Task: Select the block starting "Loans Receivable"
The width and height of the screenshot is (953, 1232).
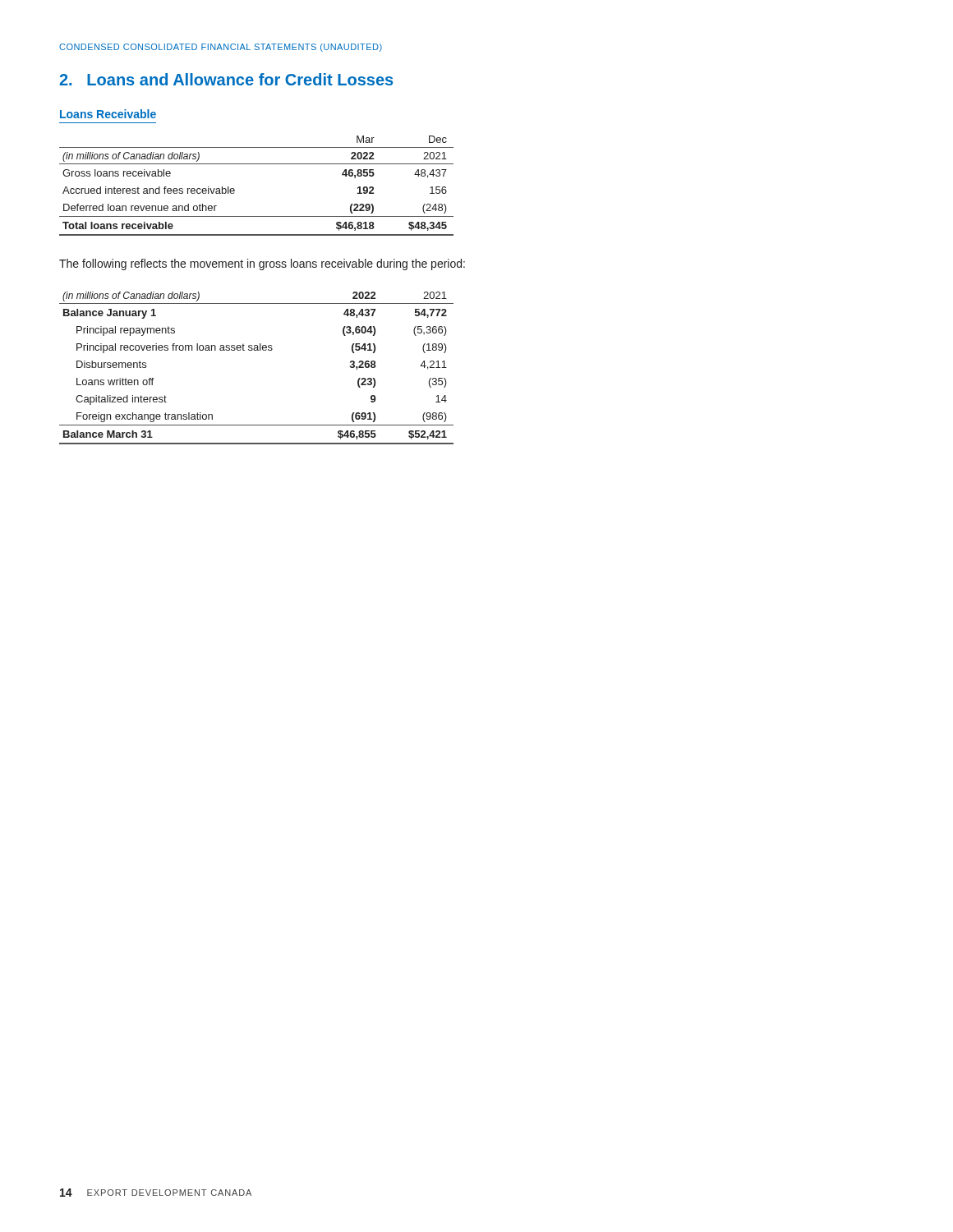Action: 108,115
